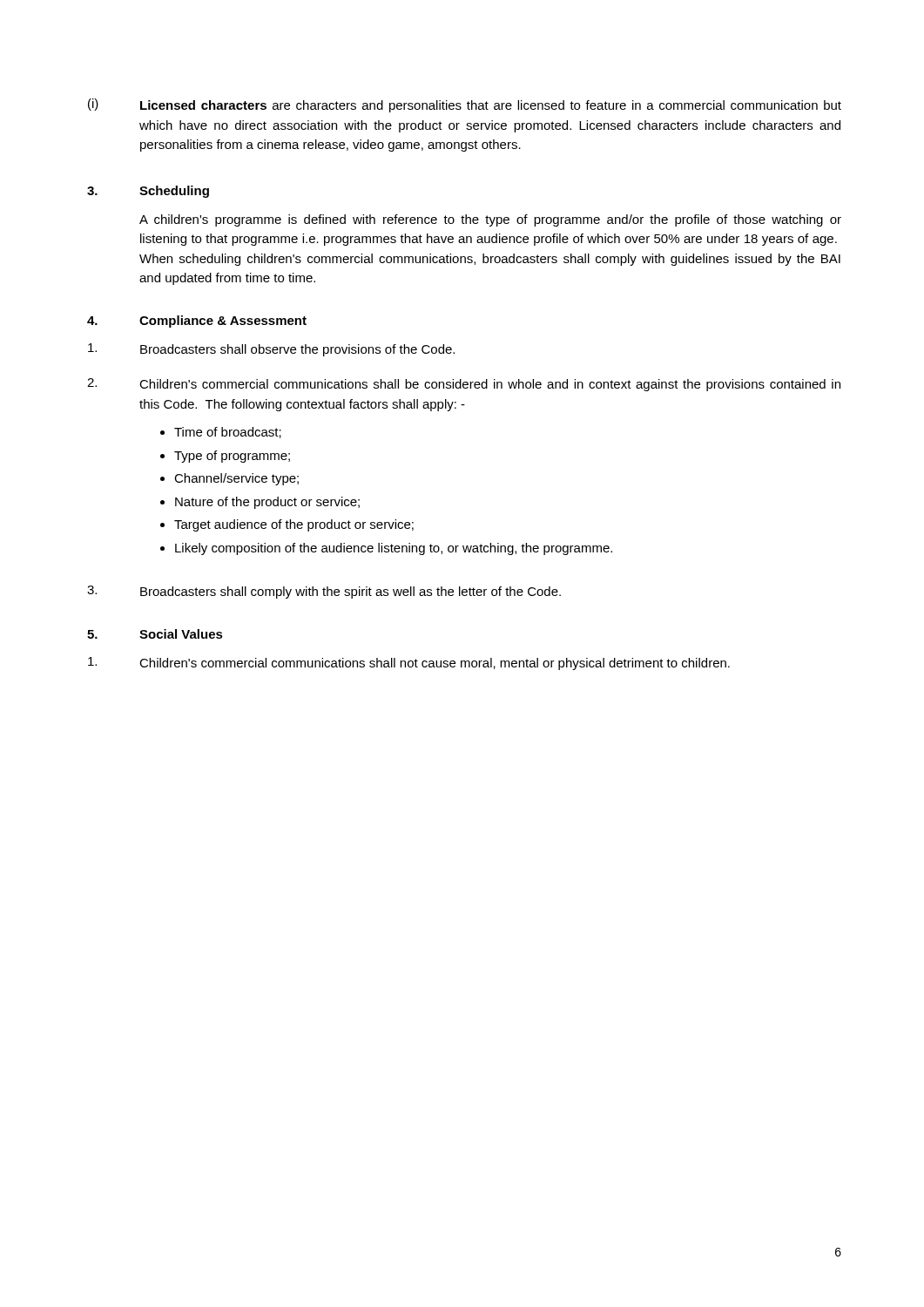Viewport: 924px width, 1307px height.
Task: Locate the list item that reads "Target audience of the"
Action: [x=294, y=524]
